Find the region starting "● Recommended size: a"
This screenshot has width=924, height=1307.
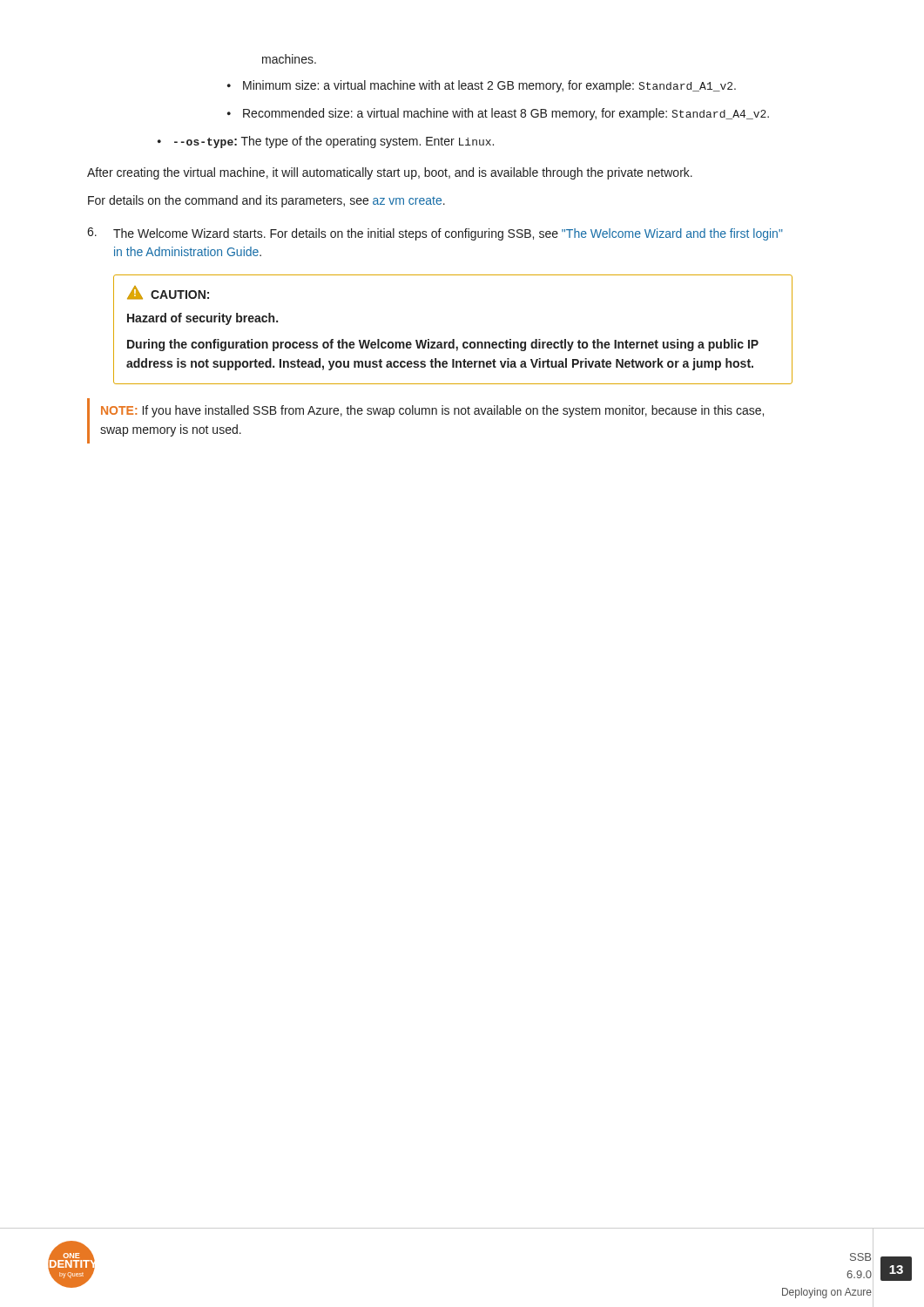click(498, 114)
